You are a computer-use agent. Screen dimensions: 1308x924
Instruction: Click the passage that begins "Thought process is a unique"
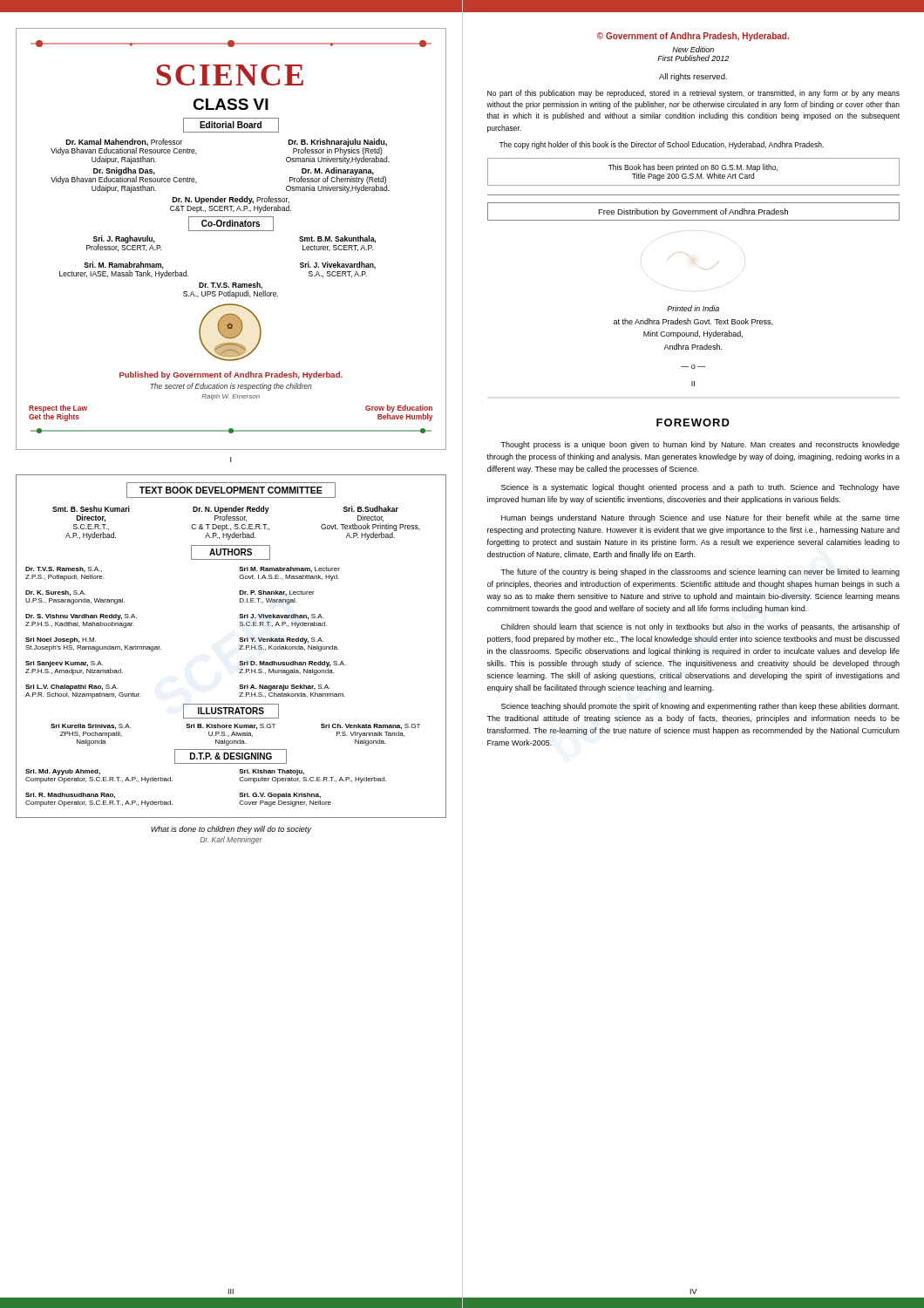pyautogui.click(x=693, y=457)
